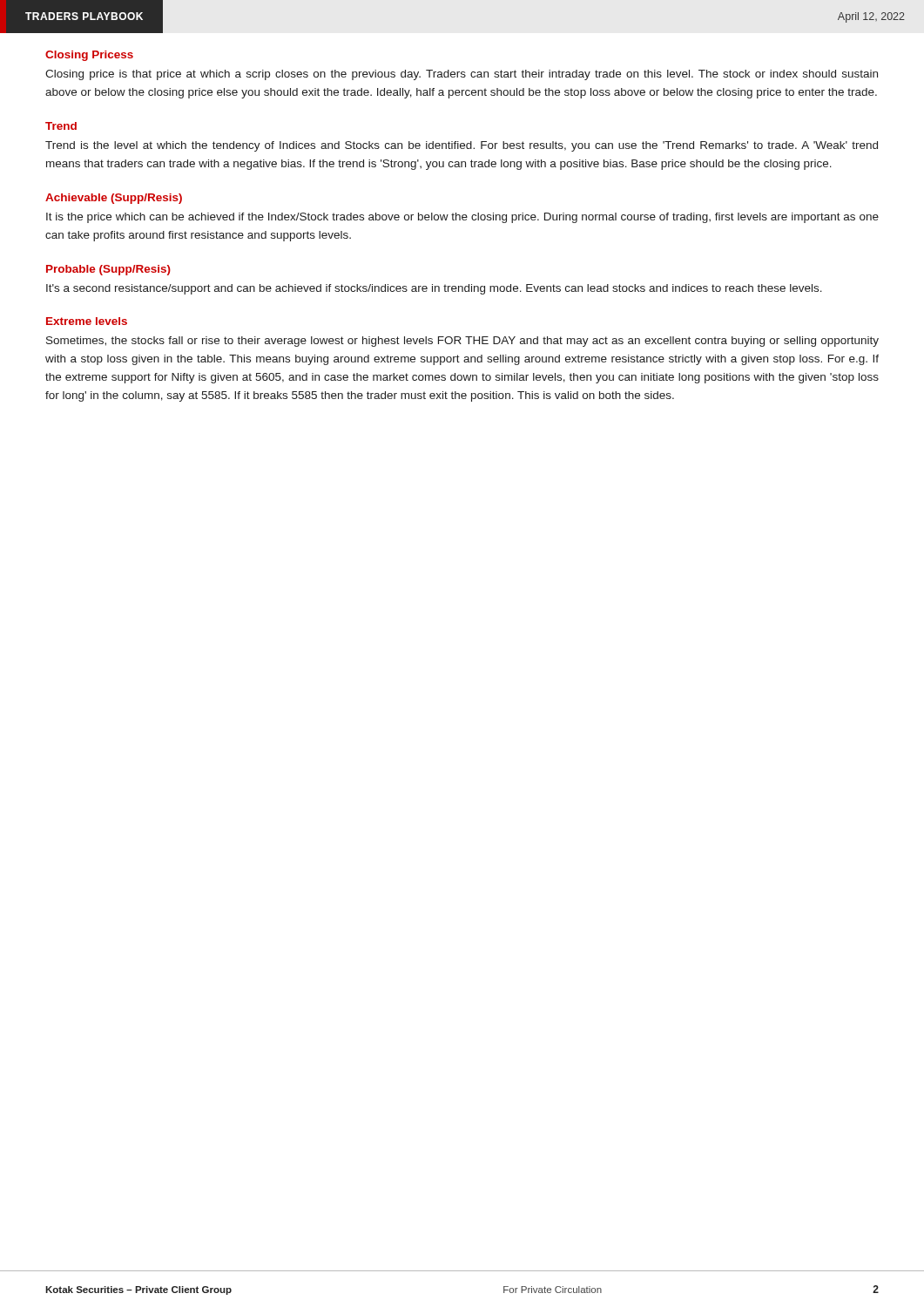
Task: Navigate to the block starting "It is the price which can be achieved"
Action: coord(462,225)
